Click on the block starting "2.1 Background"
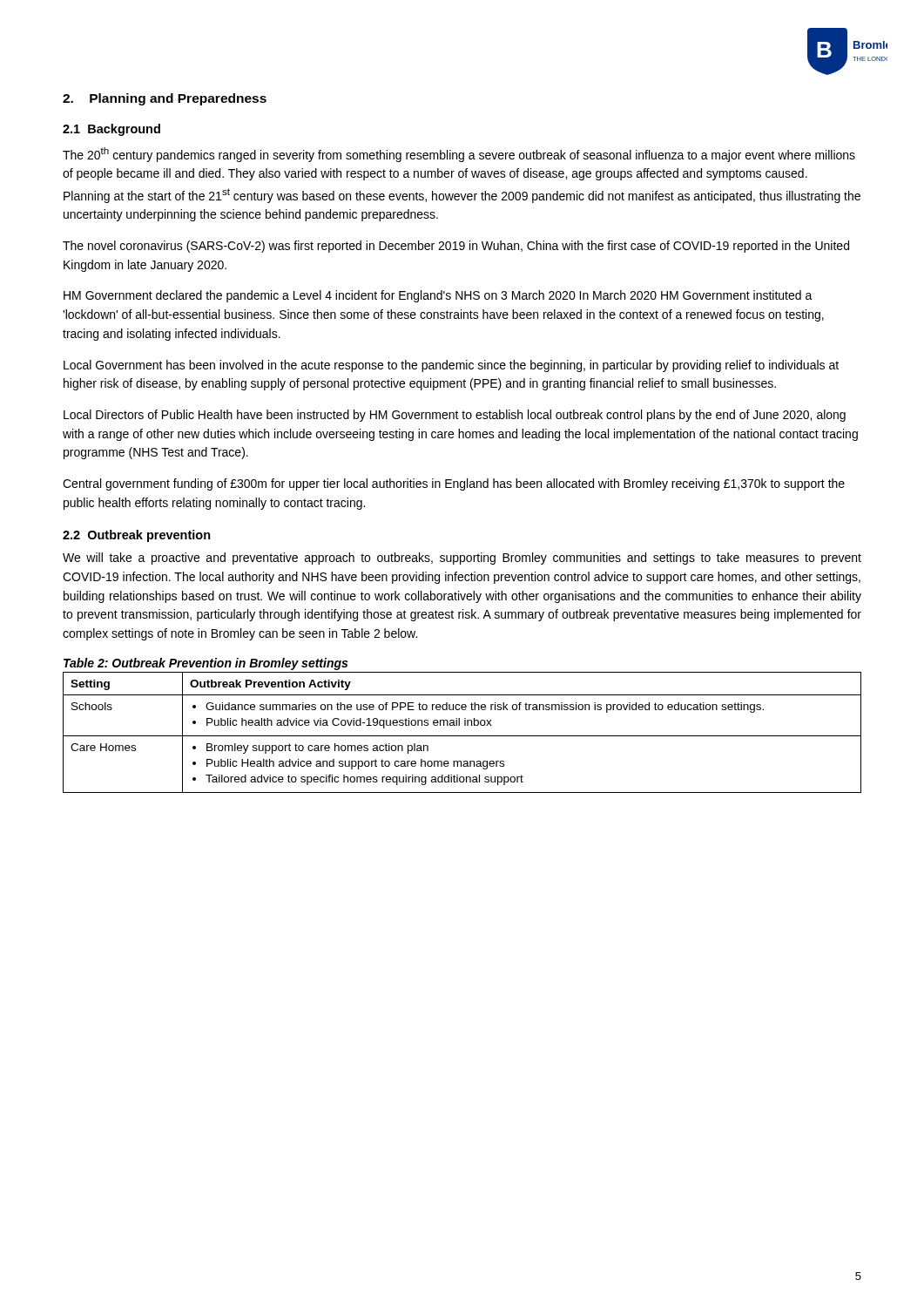This screenshot has height=1307, width=924. [x=112, y=129]
